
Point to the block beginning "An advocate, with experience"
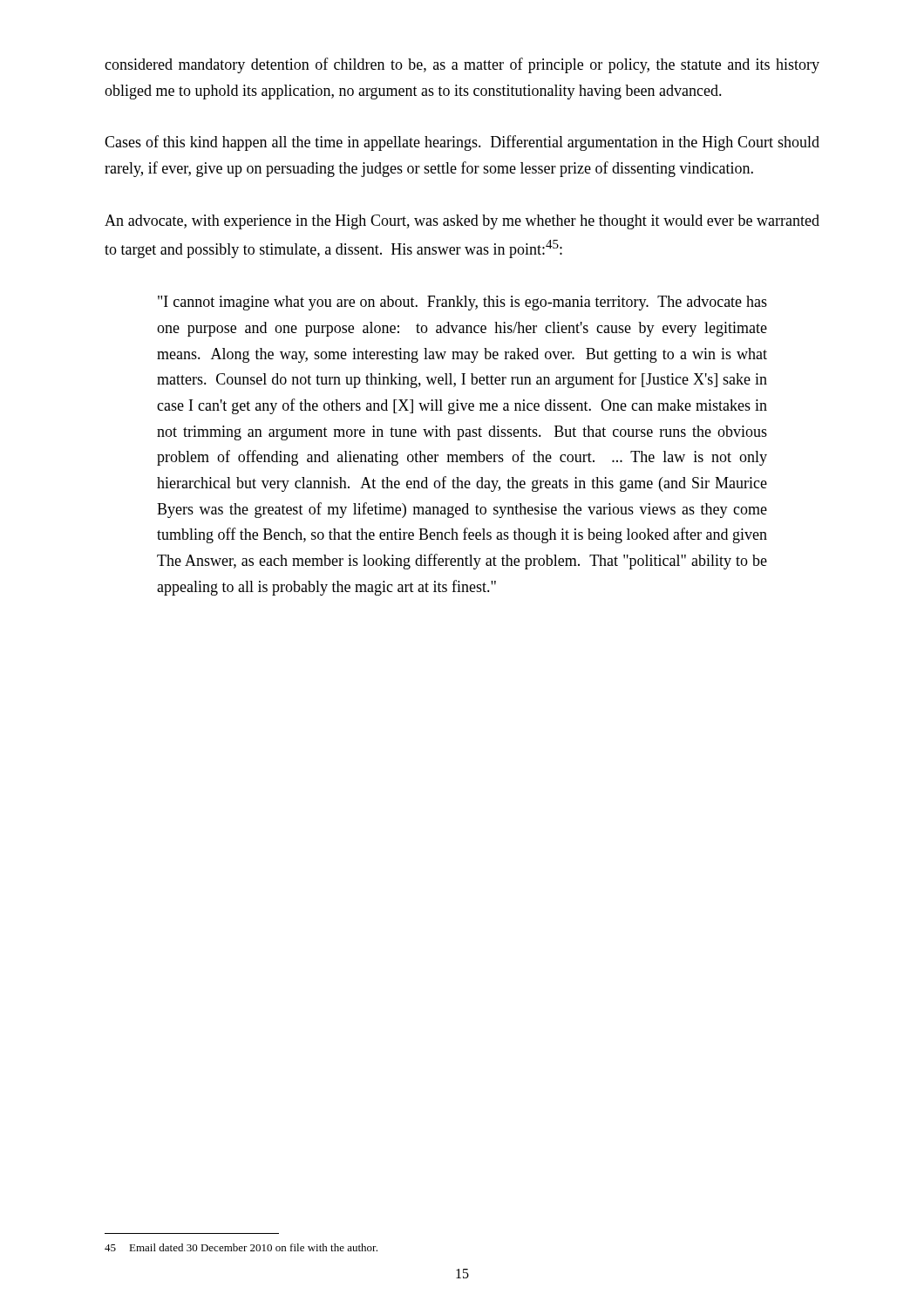[462, 235]
